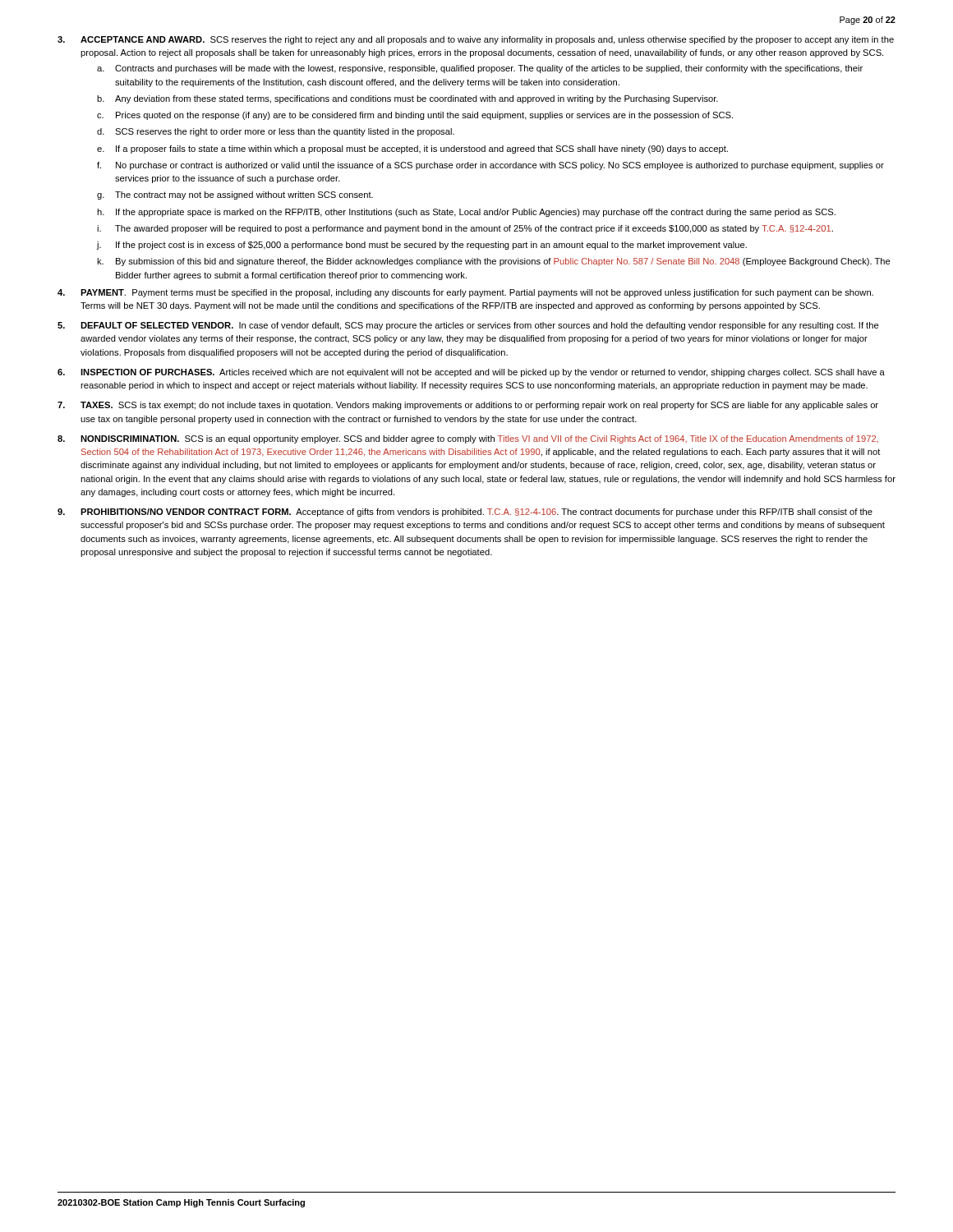Locate the element starting "a. Contracts and"

pyautogui.click(x=496, y=75)
